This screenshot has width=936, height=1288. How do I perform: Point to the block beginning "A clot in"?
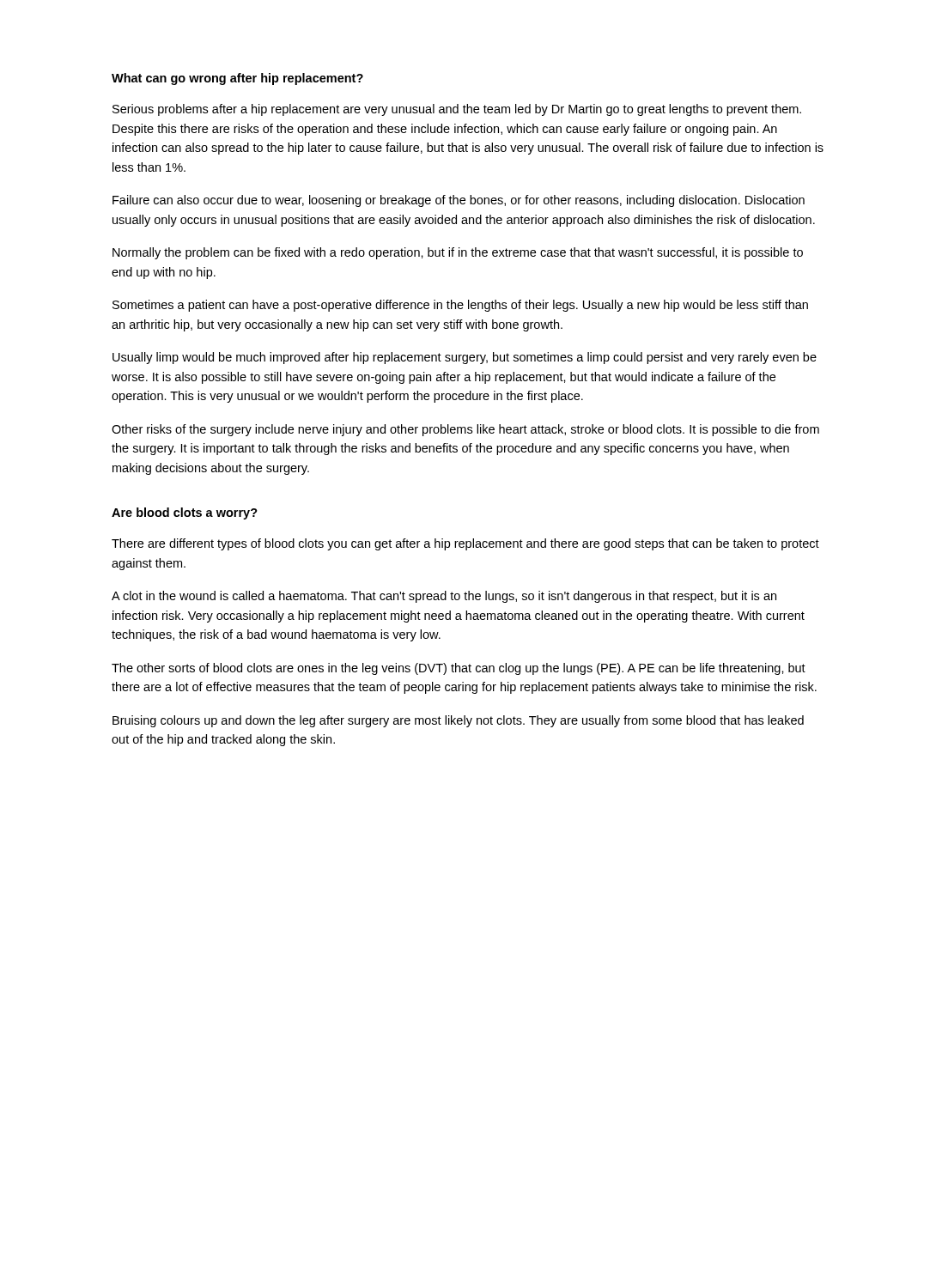pos(458,616)
